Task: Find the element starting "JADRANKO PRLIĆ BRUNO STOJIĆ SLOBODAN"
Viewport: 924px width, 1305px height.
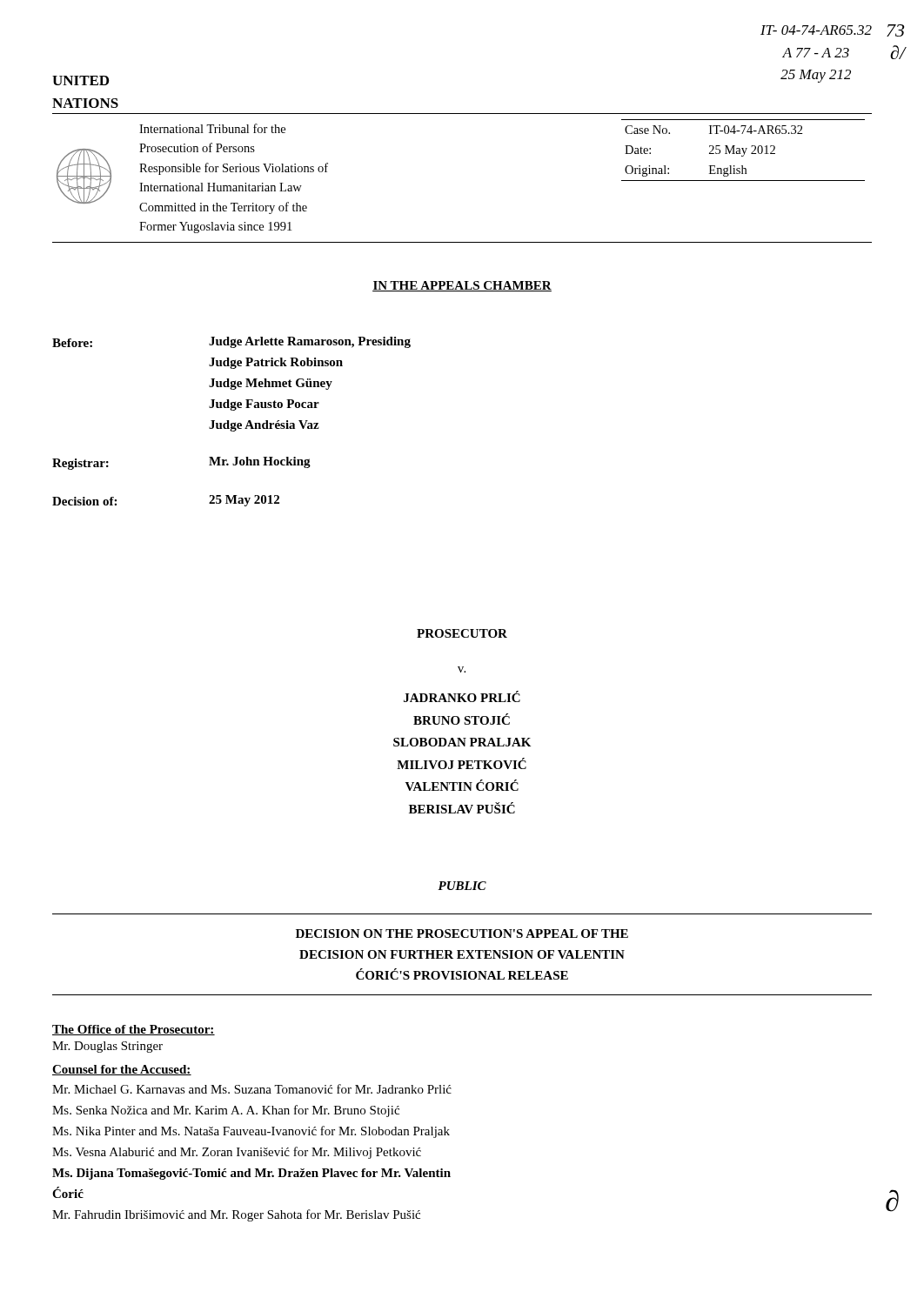Action: pyautogui.click(x=462, y=753)
